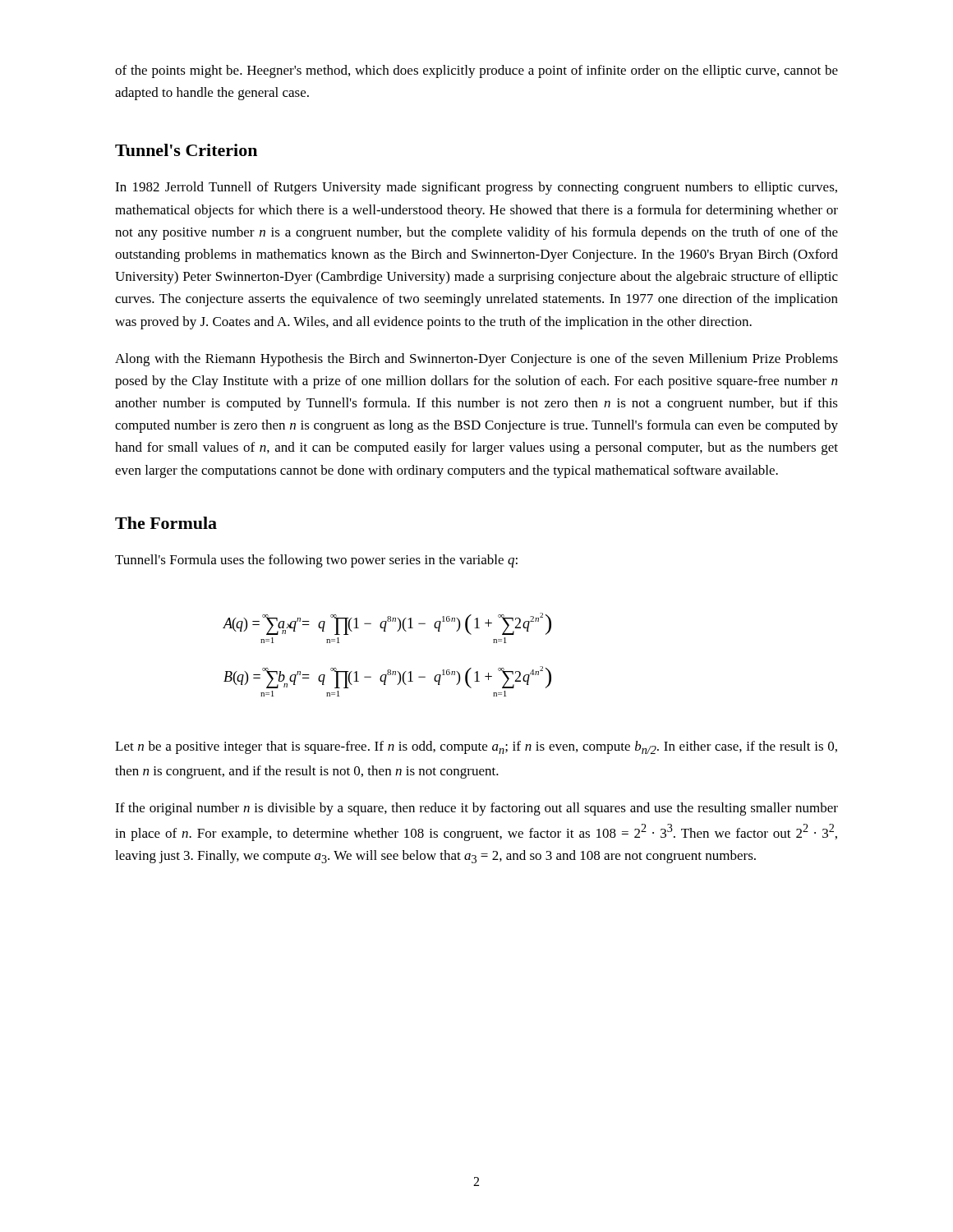Viewport: 953px width, 1232px height.
Task: Click on the text block that says "In 1982 Jerrold Tunnell of Rutgers University"
Action: point(476,254)
